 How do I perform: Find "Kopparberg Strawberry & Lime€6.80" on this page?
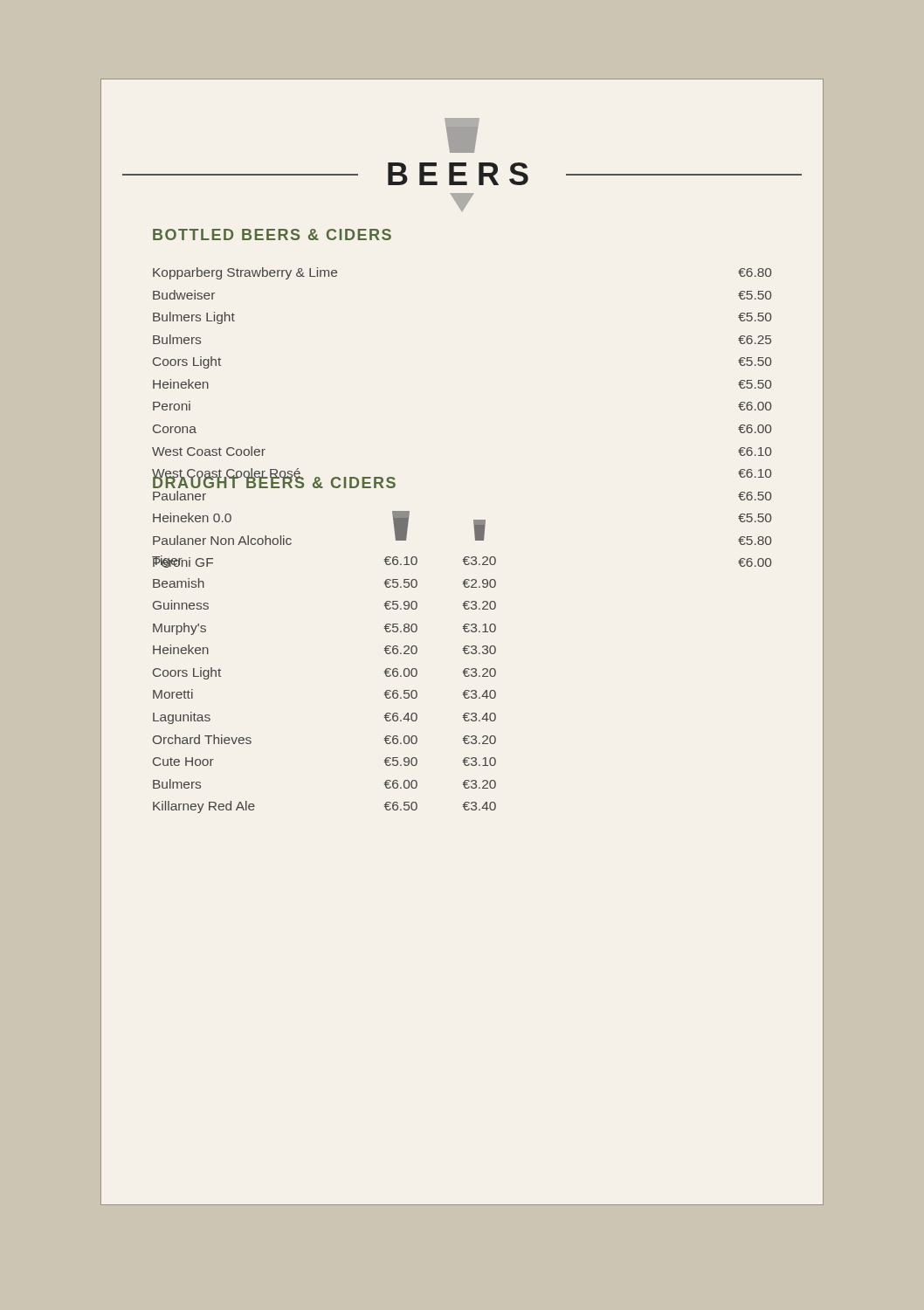tap(250, 273)
